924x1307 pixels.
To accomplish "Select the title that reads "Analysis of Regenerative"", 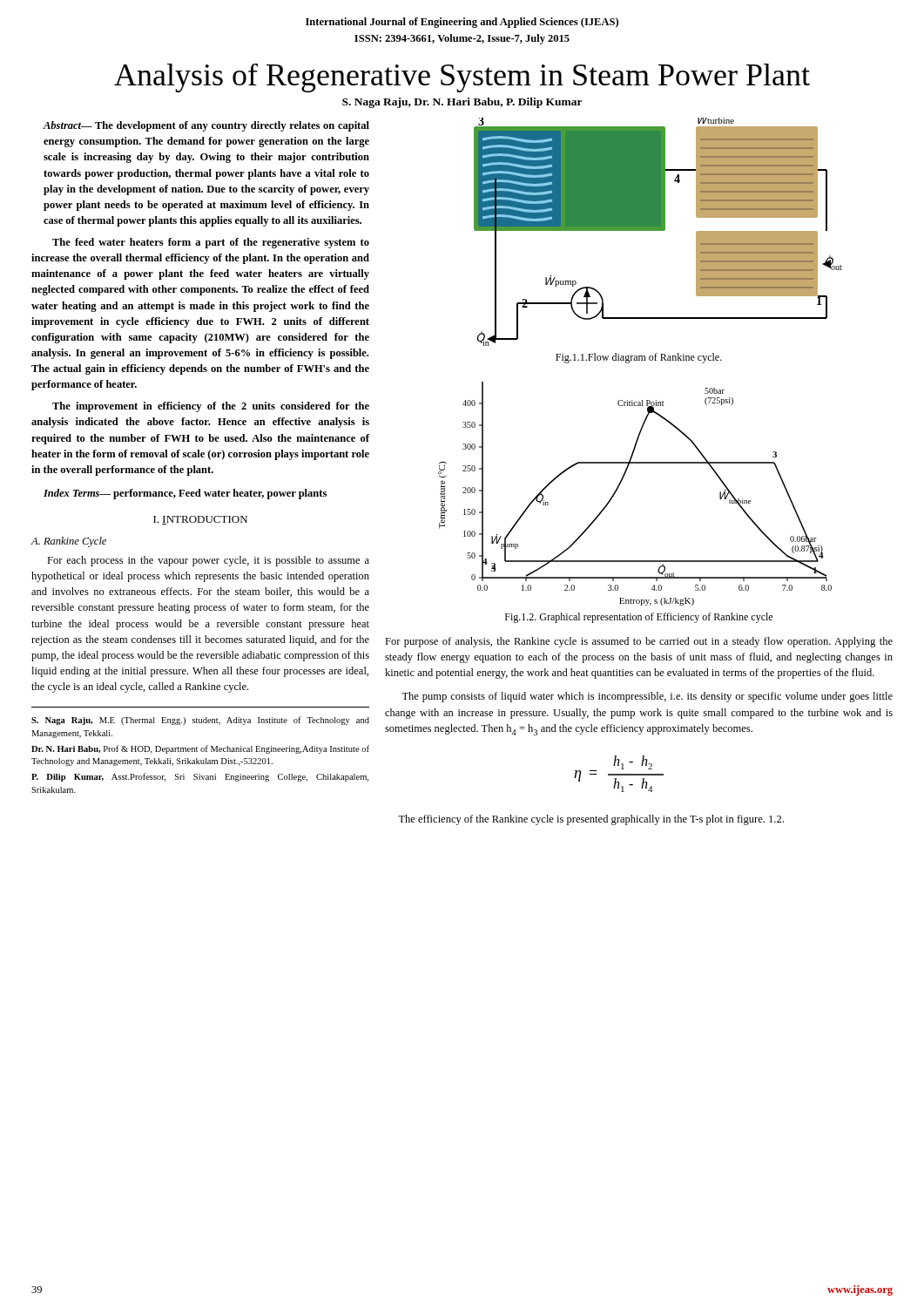I will [x=462, y=75].
